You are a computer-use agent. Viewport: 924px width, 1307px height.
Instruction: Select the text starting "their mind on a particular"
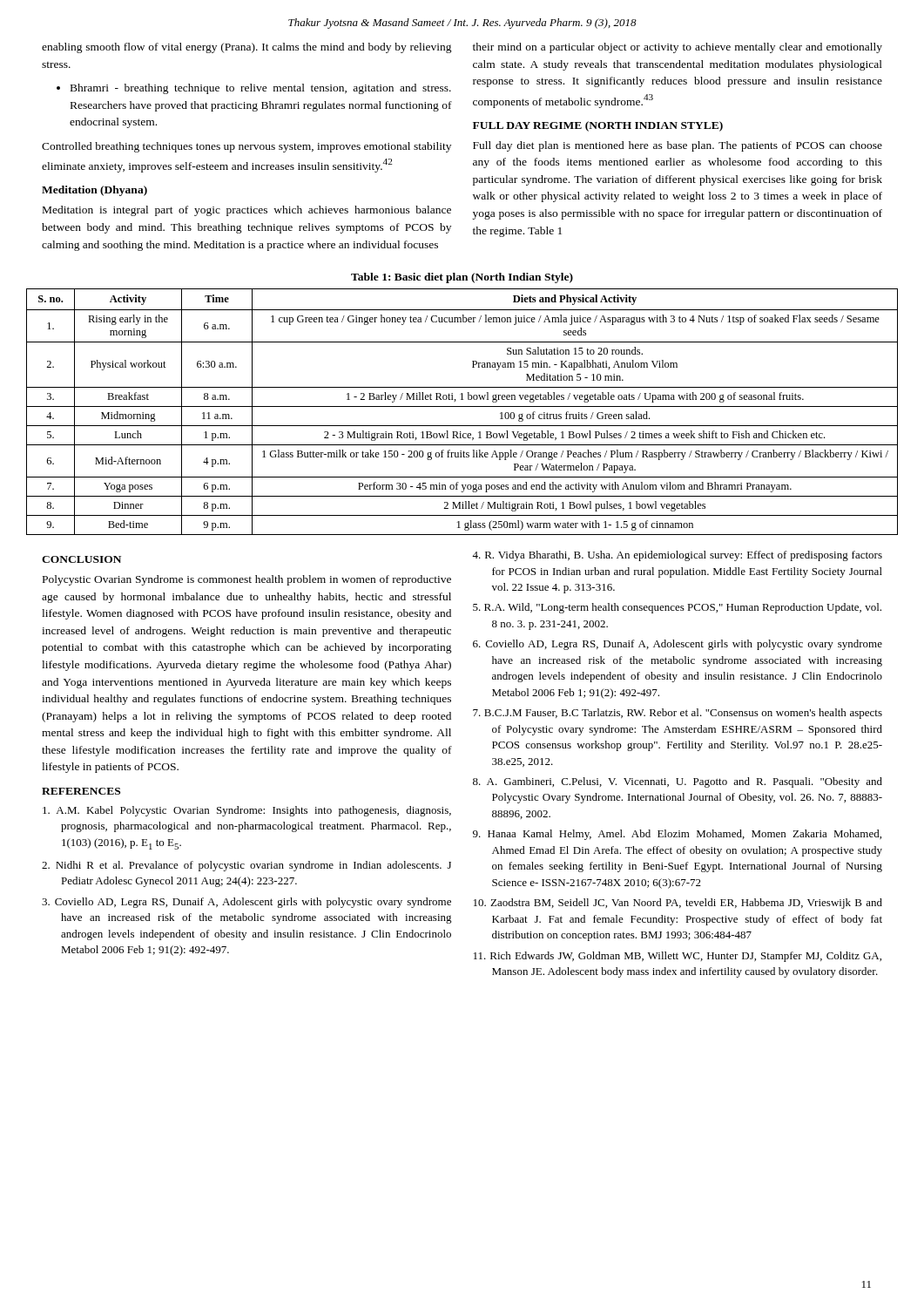(677, 74)
